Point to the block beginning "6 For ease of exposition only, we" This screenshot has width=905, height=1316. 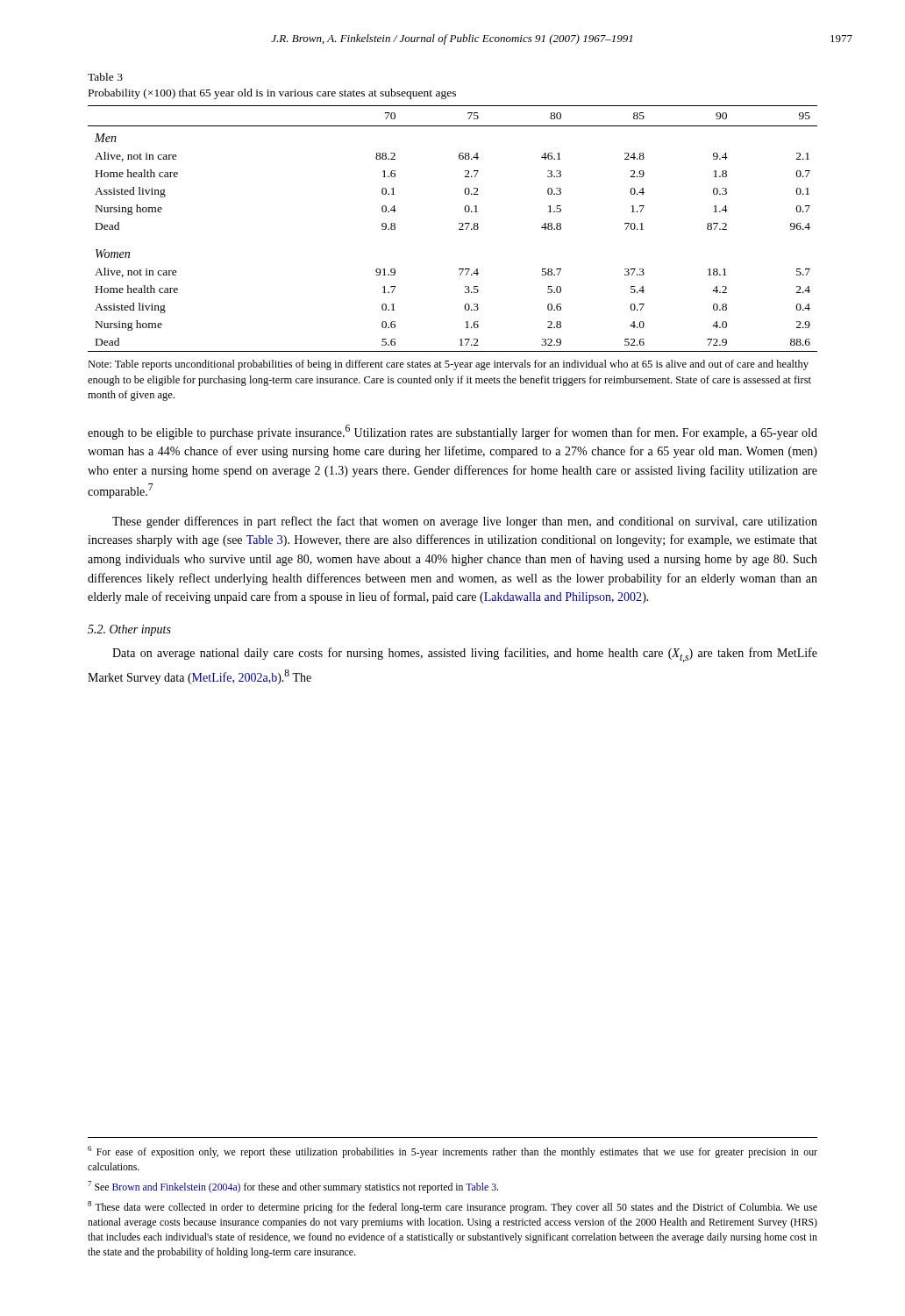click(452, 1158)
